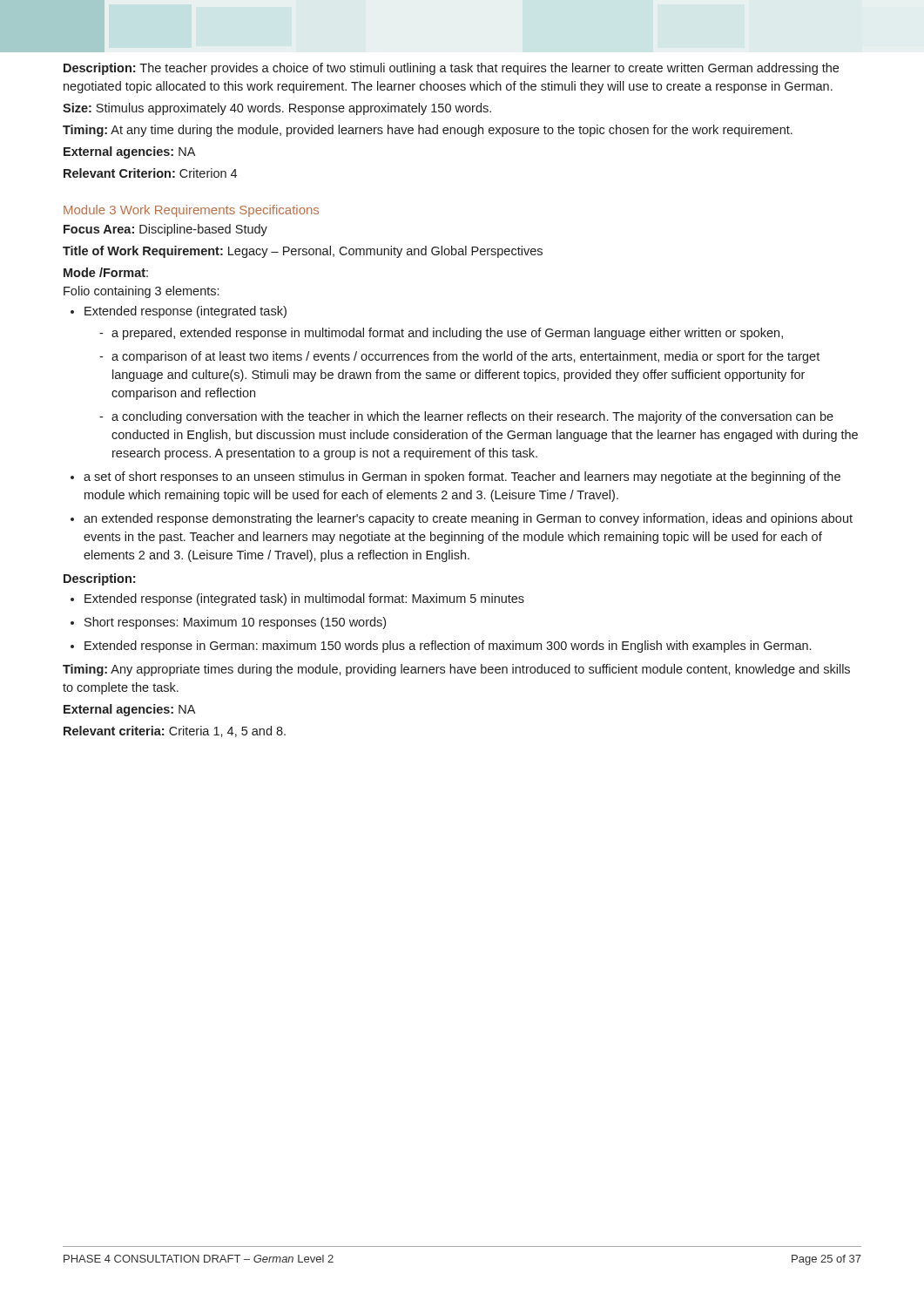
Task: Locate the text starting "Focus Area: Discipline-based Study"
Action: tap(165, 229)
